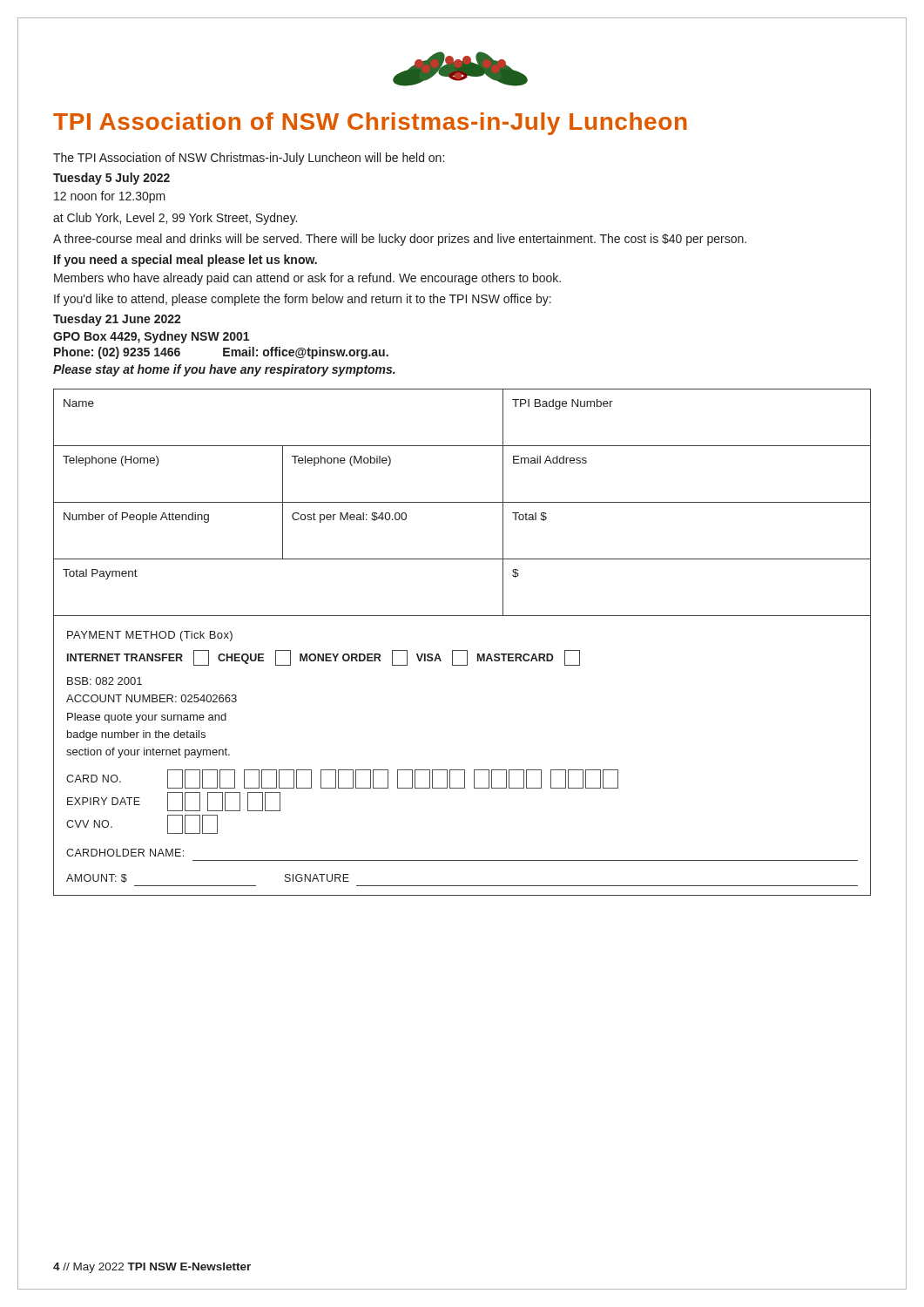Viewport: 924px width, 1307px height.
Task: Locate the text "12 noon for 12.30pm"
Action: click(109, 196)
